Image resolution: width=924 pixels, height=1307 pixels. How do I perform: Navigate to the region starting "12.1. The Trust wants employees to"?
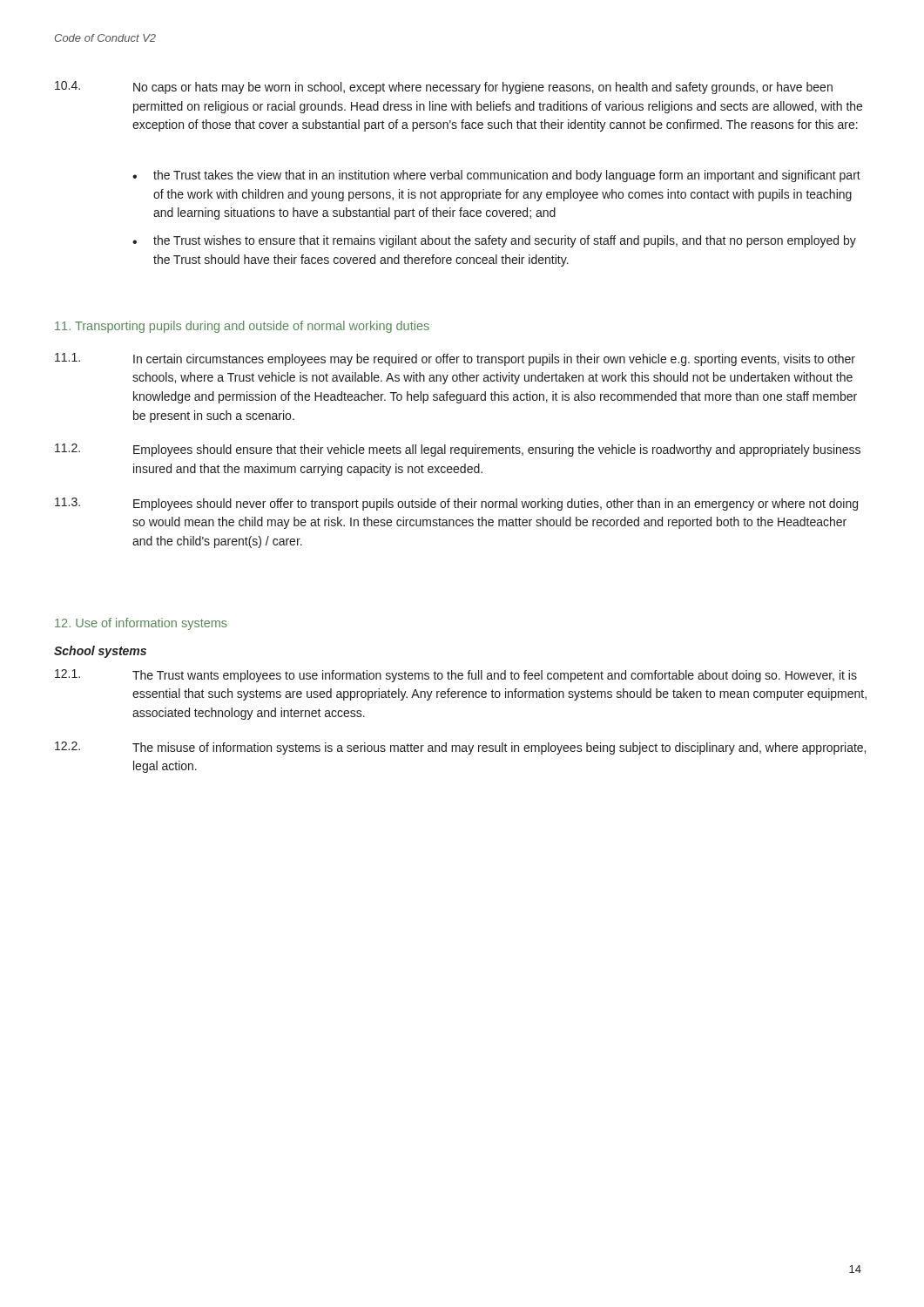[x=462, y=695]
